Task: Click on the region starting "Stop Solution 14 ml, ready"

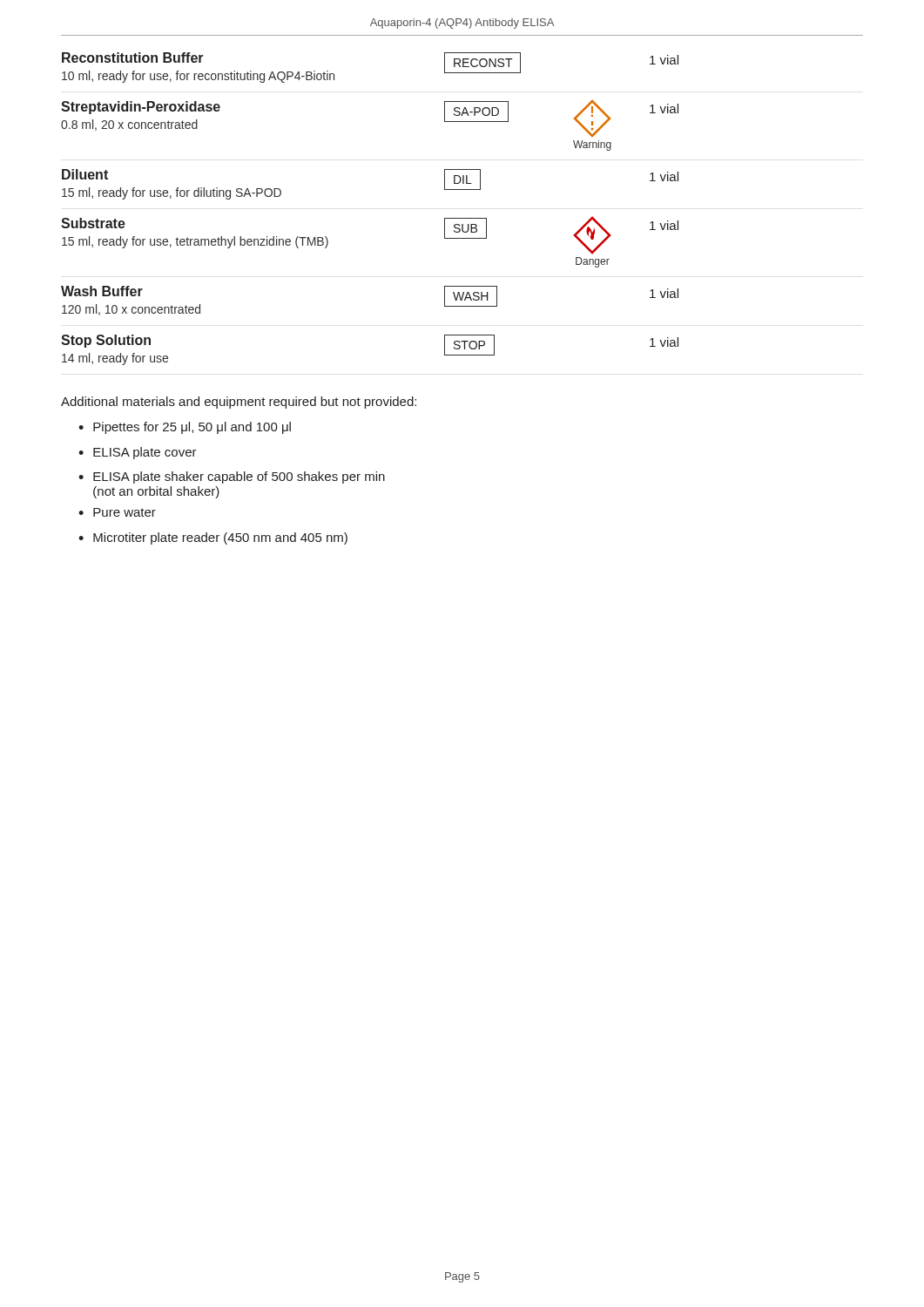Action: 115,345
